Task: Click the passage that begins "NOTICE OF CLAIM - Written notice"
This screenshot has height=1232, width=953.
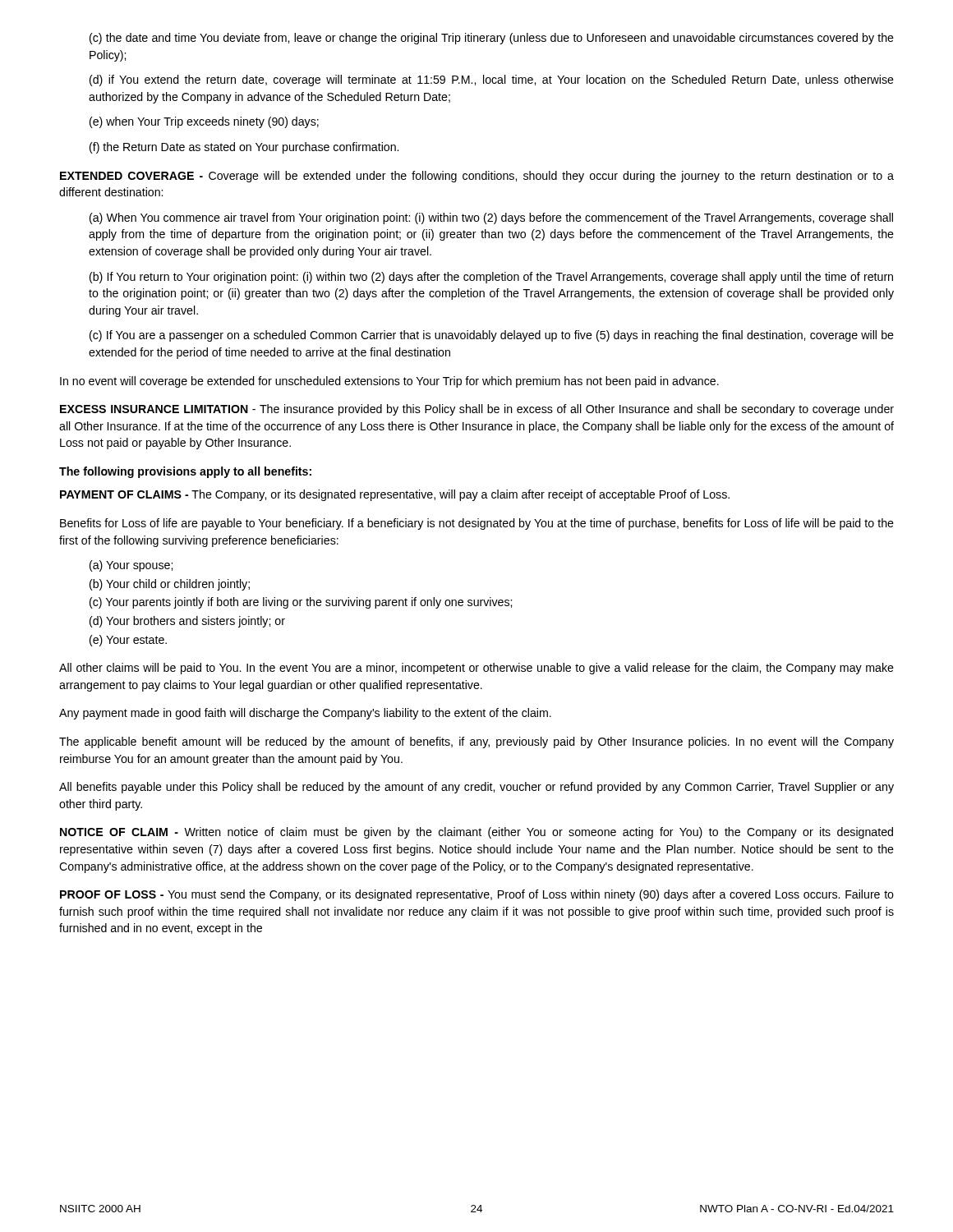Action: tap(476, 849)
